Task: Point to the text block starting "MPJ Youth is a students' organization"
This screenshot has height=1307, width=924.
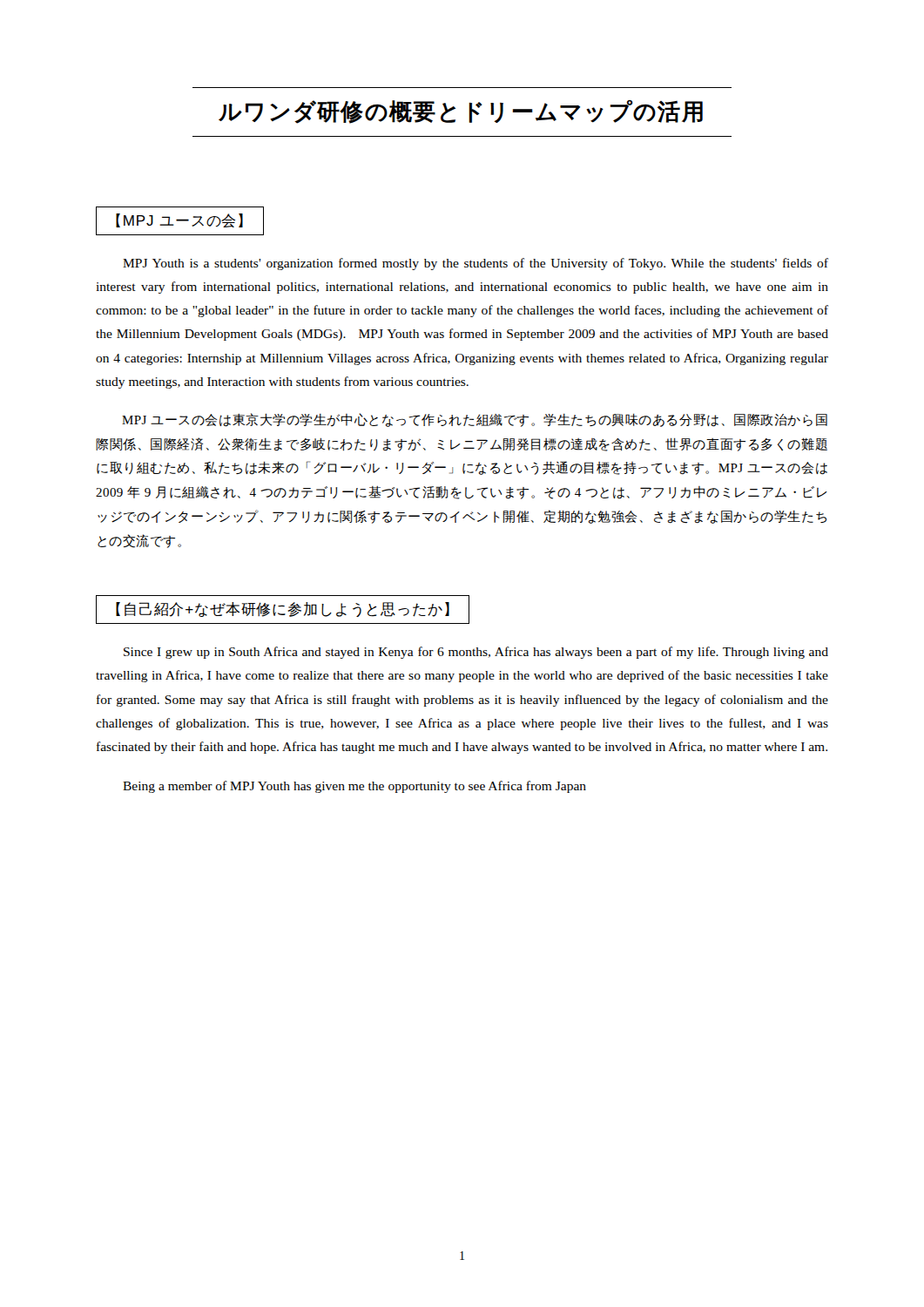Action: pyautogui.click(x=462, y=322)
